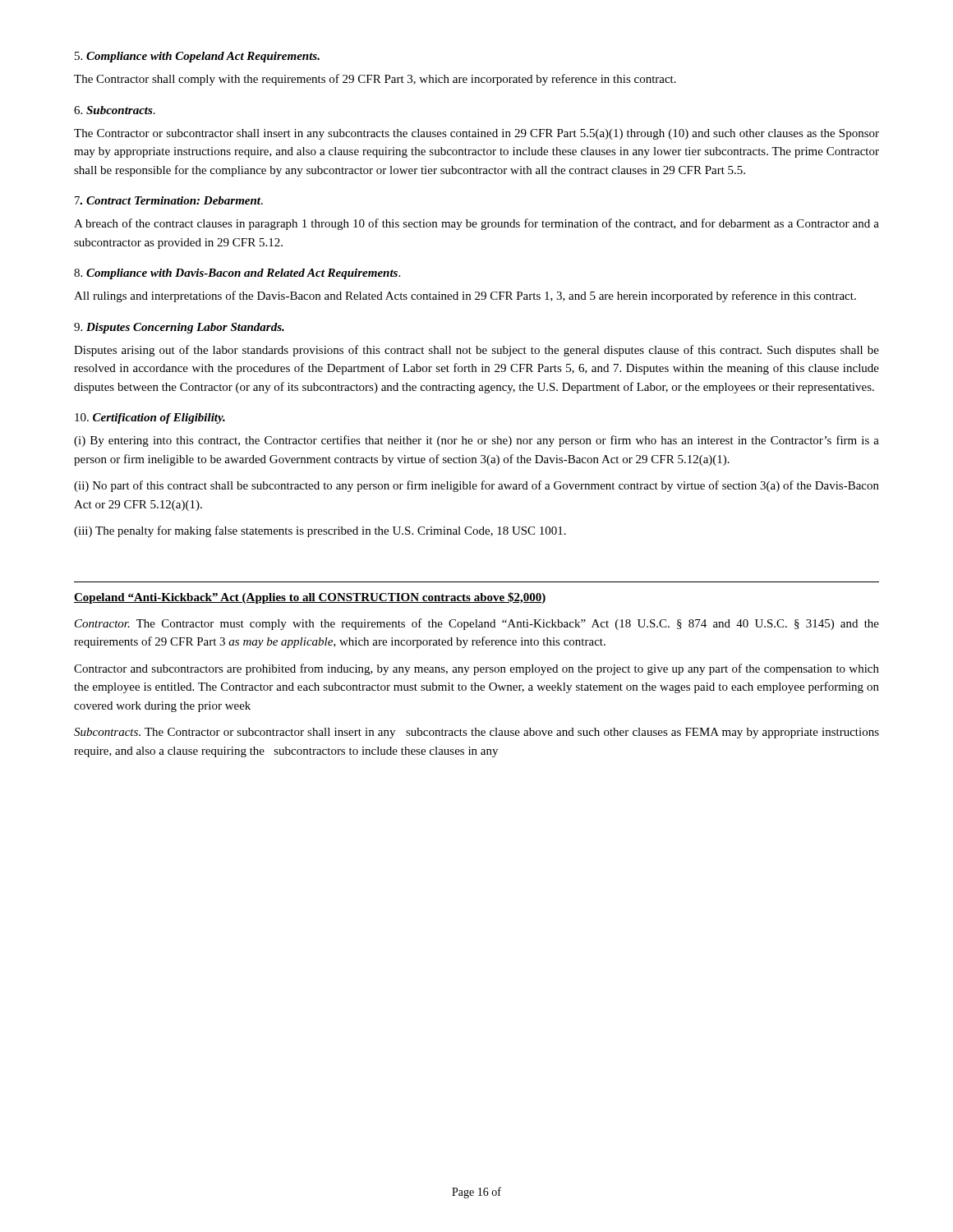The width and height of the screenshot is (953, 1232).
Task: Click on the text starting "All rulings and interpretations of the Davis-Bacon and"
Action: (465, 296)
